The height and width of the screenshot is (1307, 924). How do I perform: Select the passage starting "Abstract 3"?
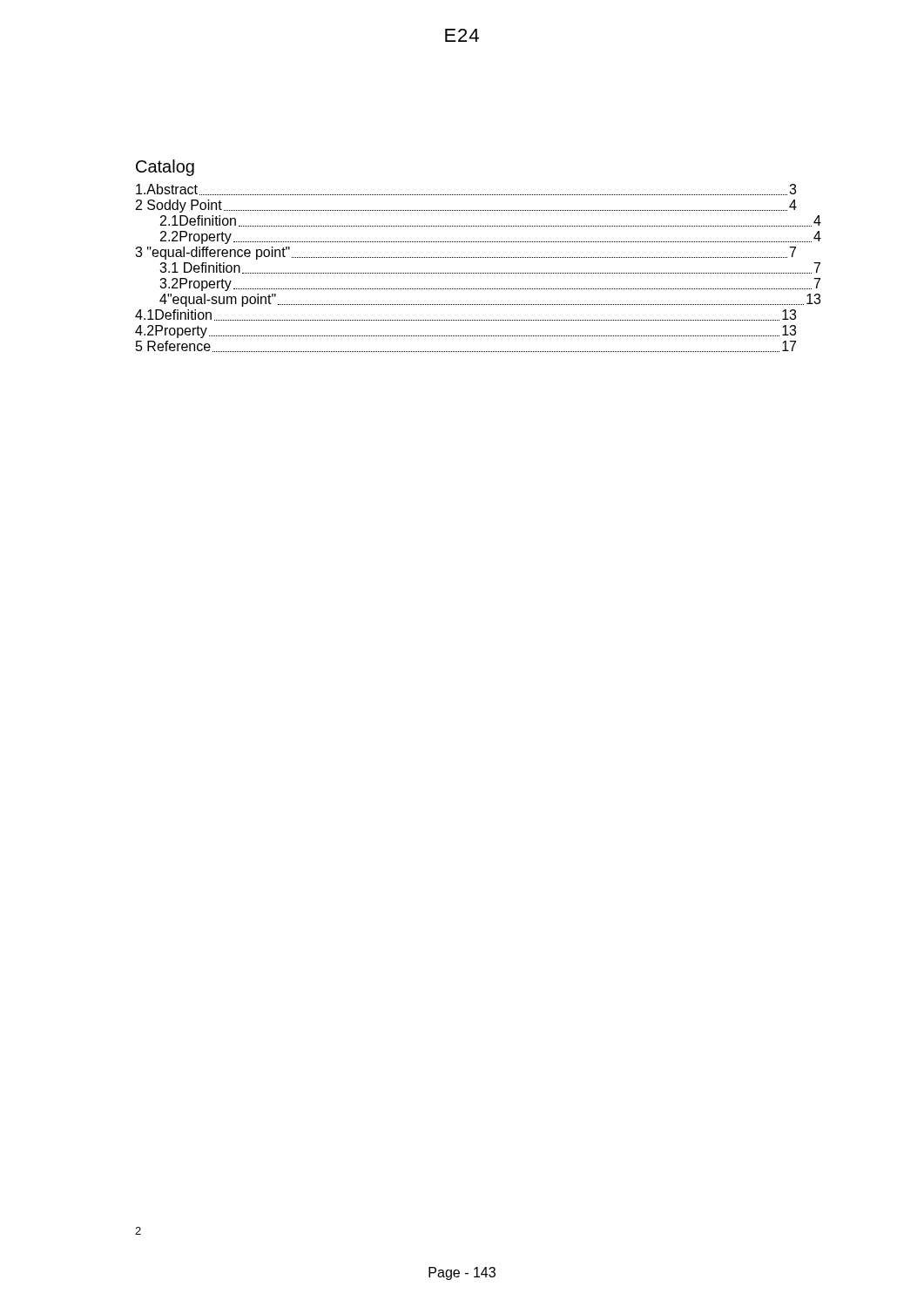[x=466, y=190]
